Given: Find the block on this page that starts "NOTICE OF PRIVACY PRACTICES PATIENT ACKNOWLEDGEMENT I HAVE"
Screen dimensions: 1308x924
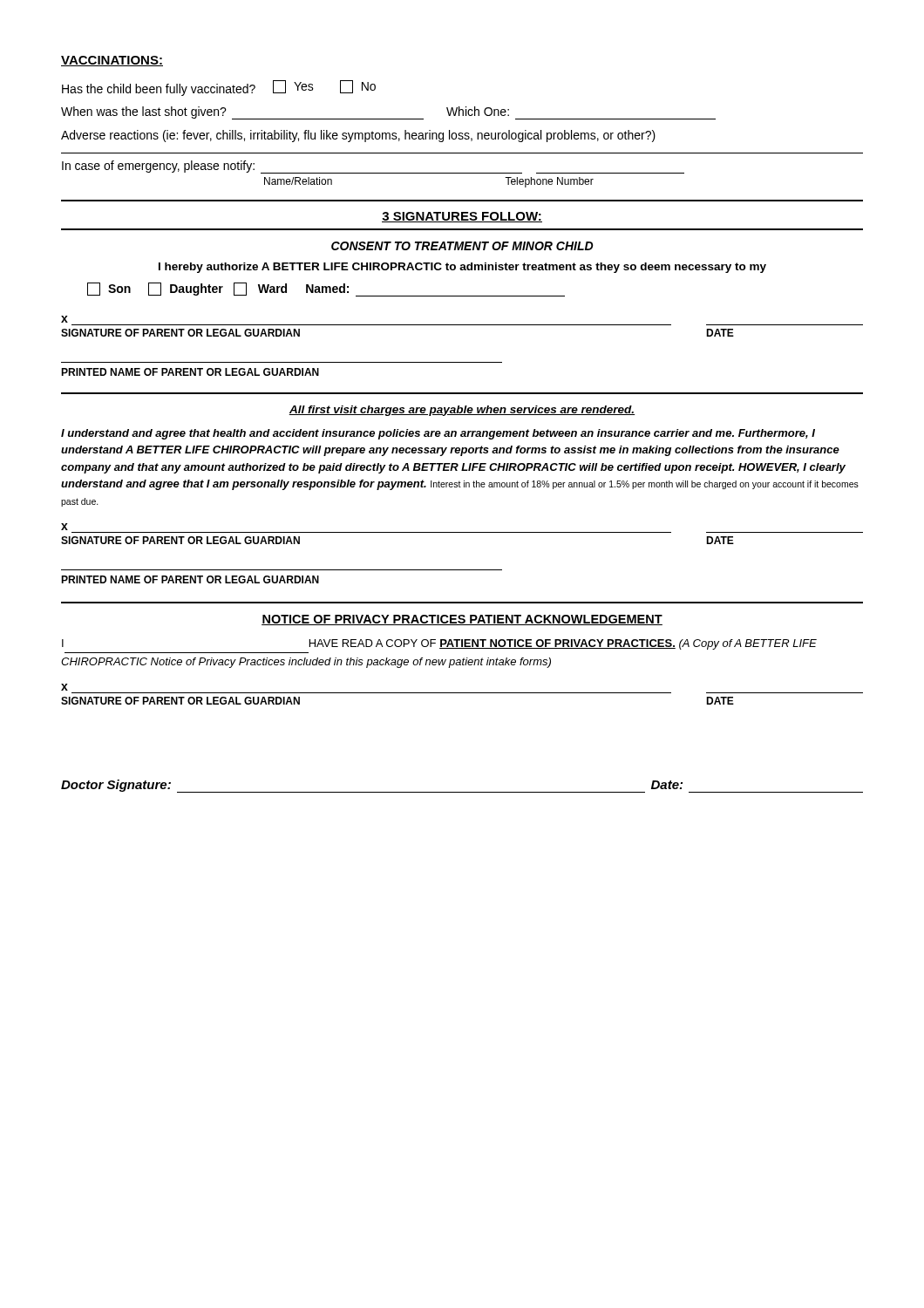Looking at the screenshot, I should 462,660.
